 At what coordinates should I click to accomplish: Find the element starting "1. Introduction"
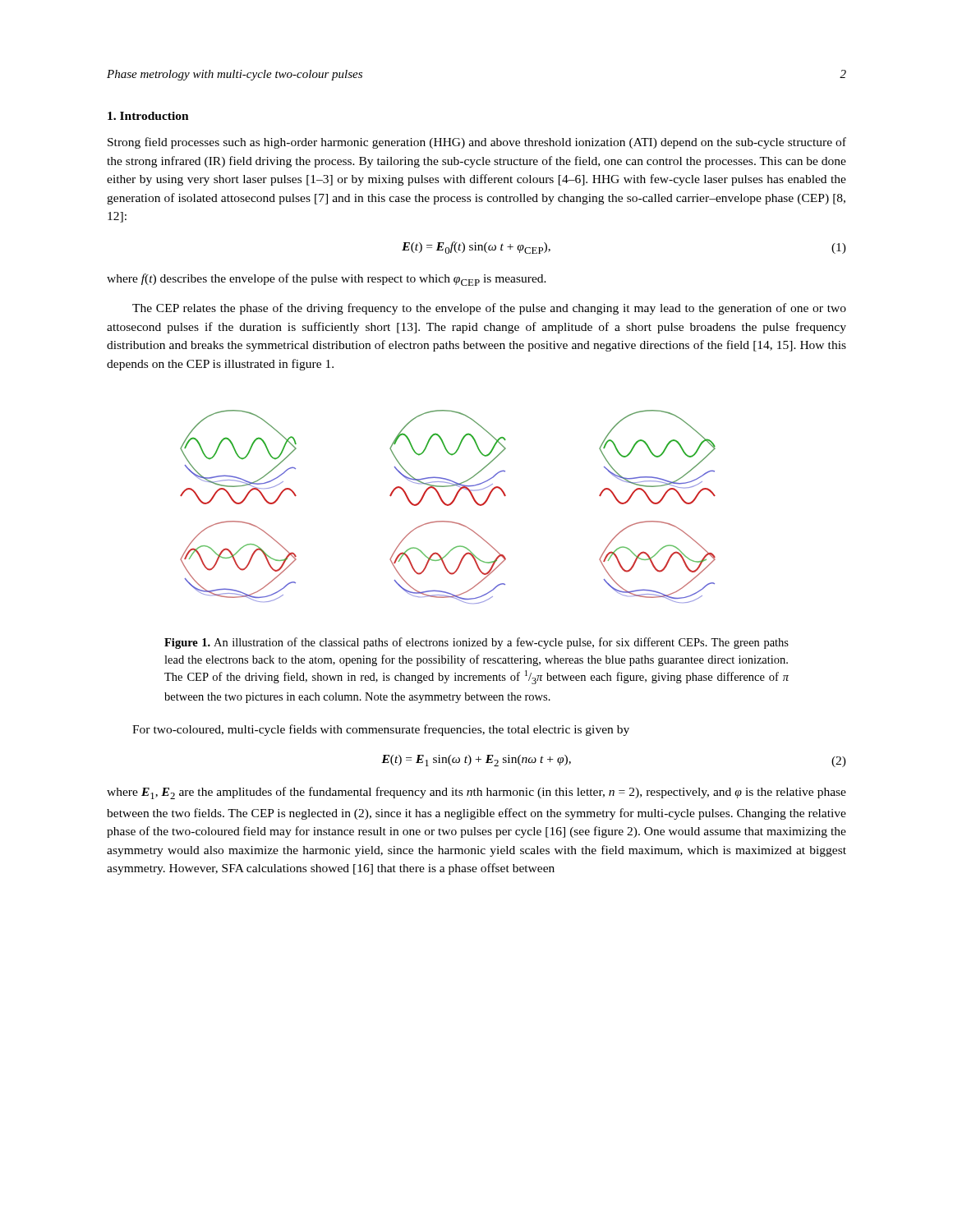point(148,115)
